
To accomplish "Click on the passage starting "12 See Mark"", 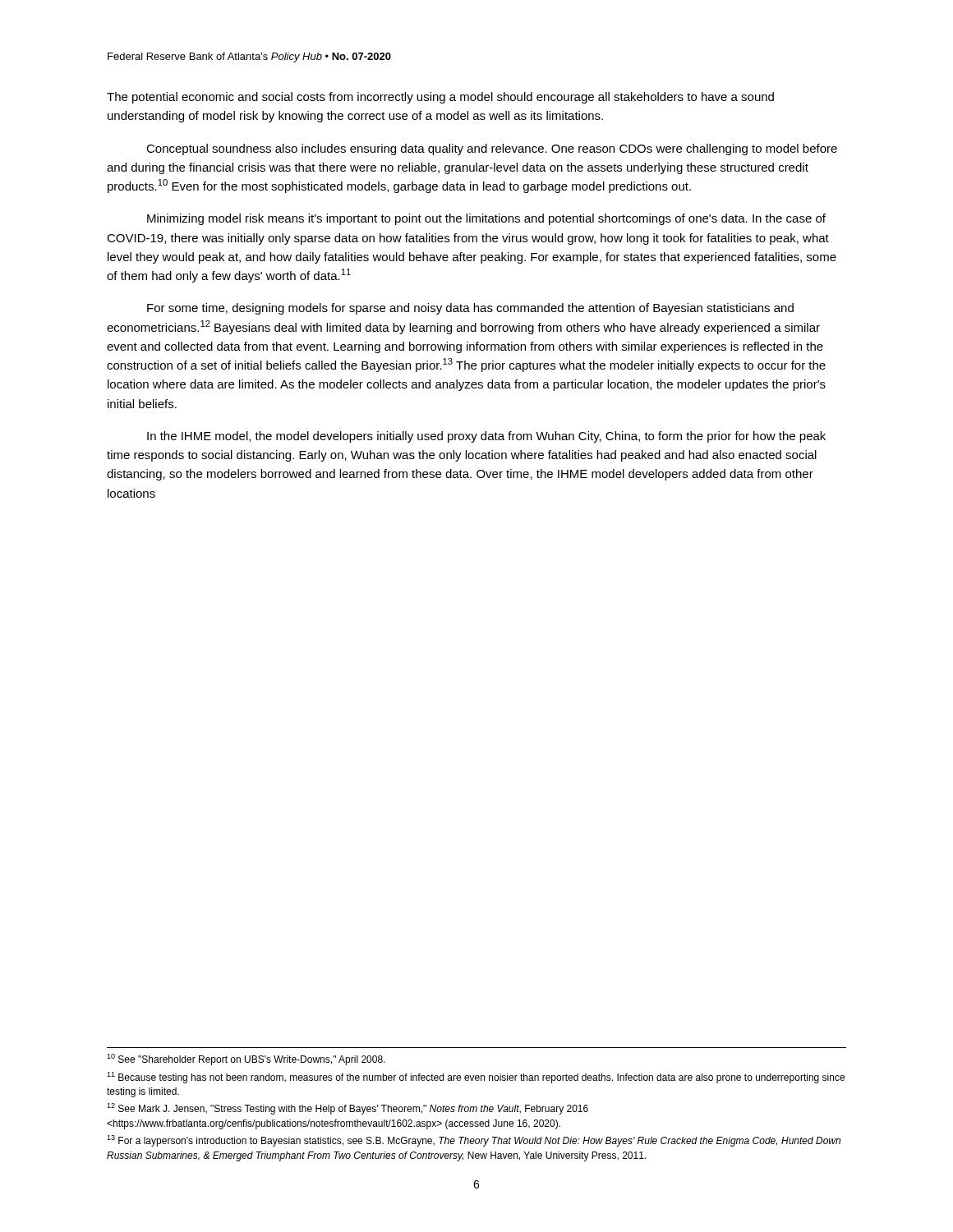I will pyautogui.click(x=348, y=1116).
